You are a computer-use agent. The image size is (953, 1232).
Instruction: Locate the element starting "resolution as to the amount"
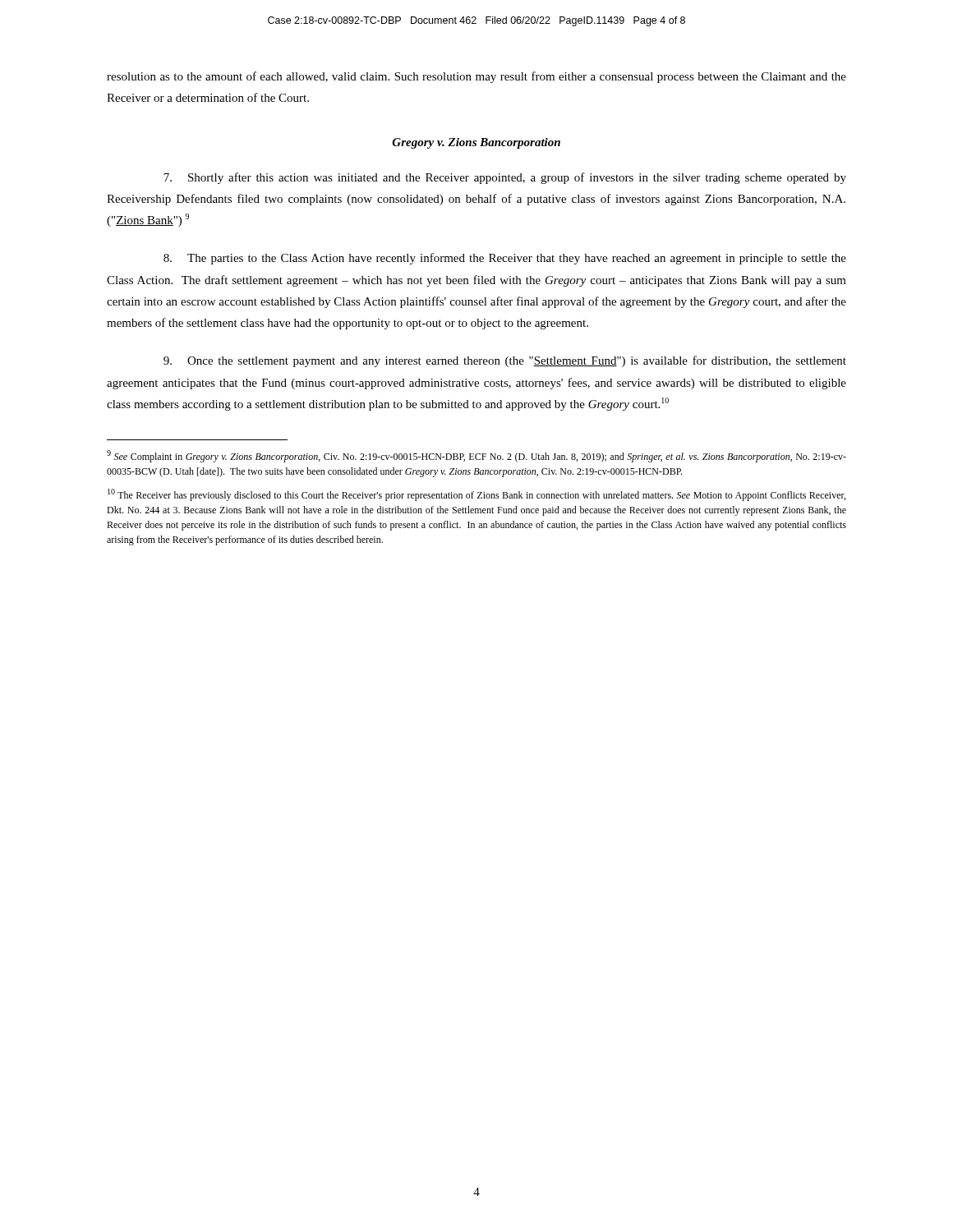pyautogui.click(x=476, y=87)
